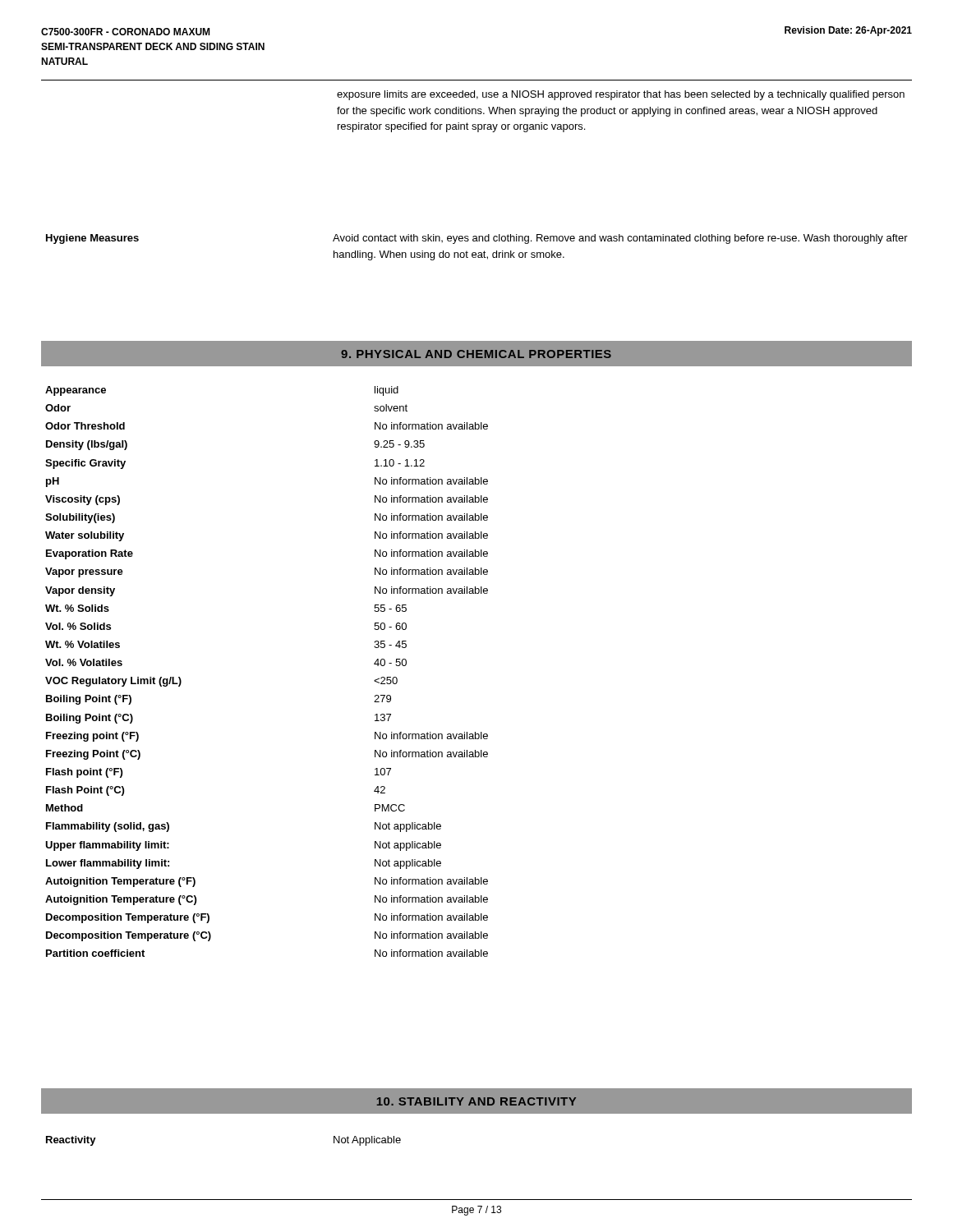Click where it says "Water solubility"

click(x=85, y=535)
